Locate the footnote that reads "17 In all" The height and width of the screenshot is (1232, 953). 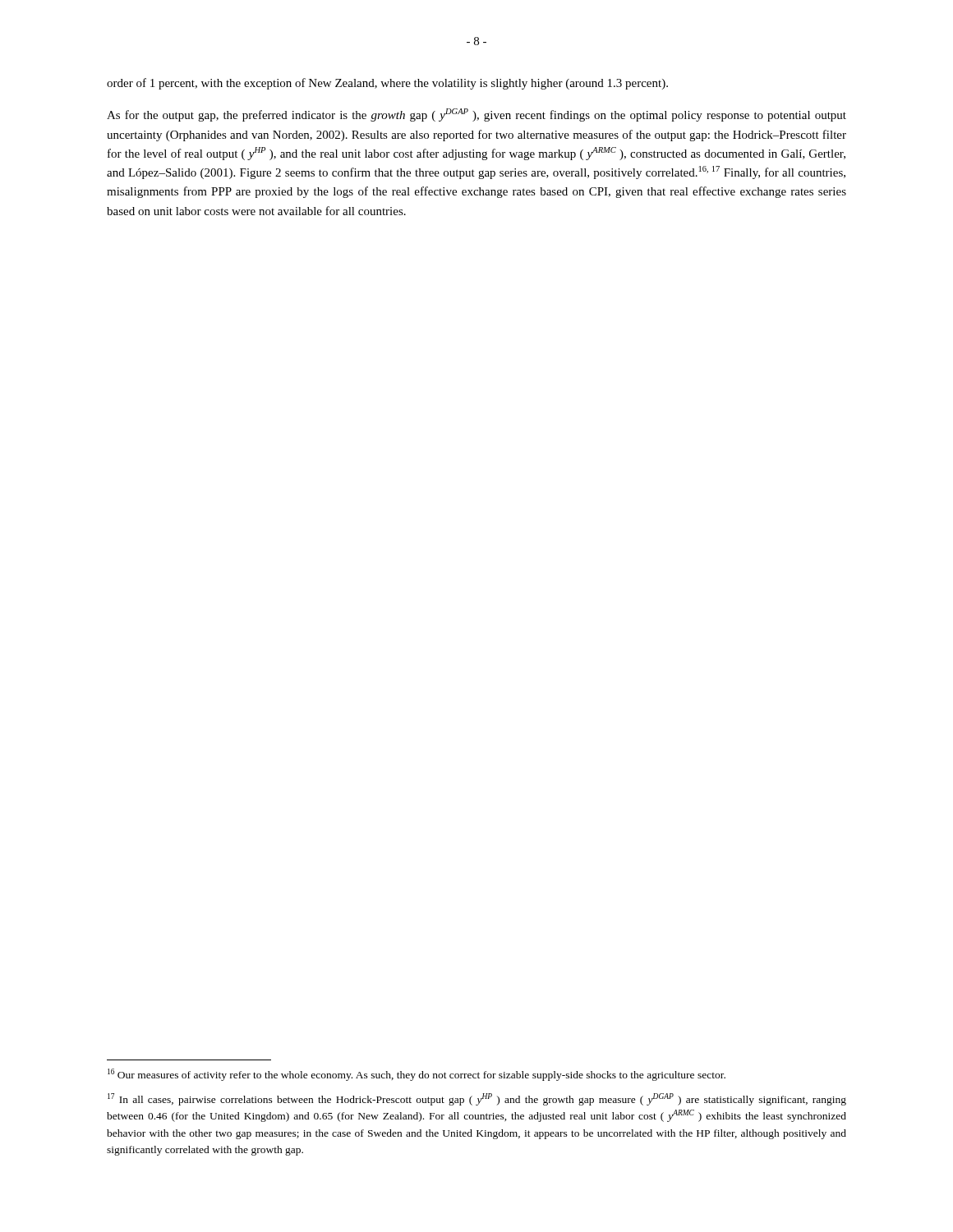click(476, 1124)
